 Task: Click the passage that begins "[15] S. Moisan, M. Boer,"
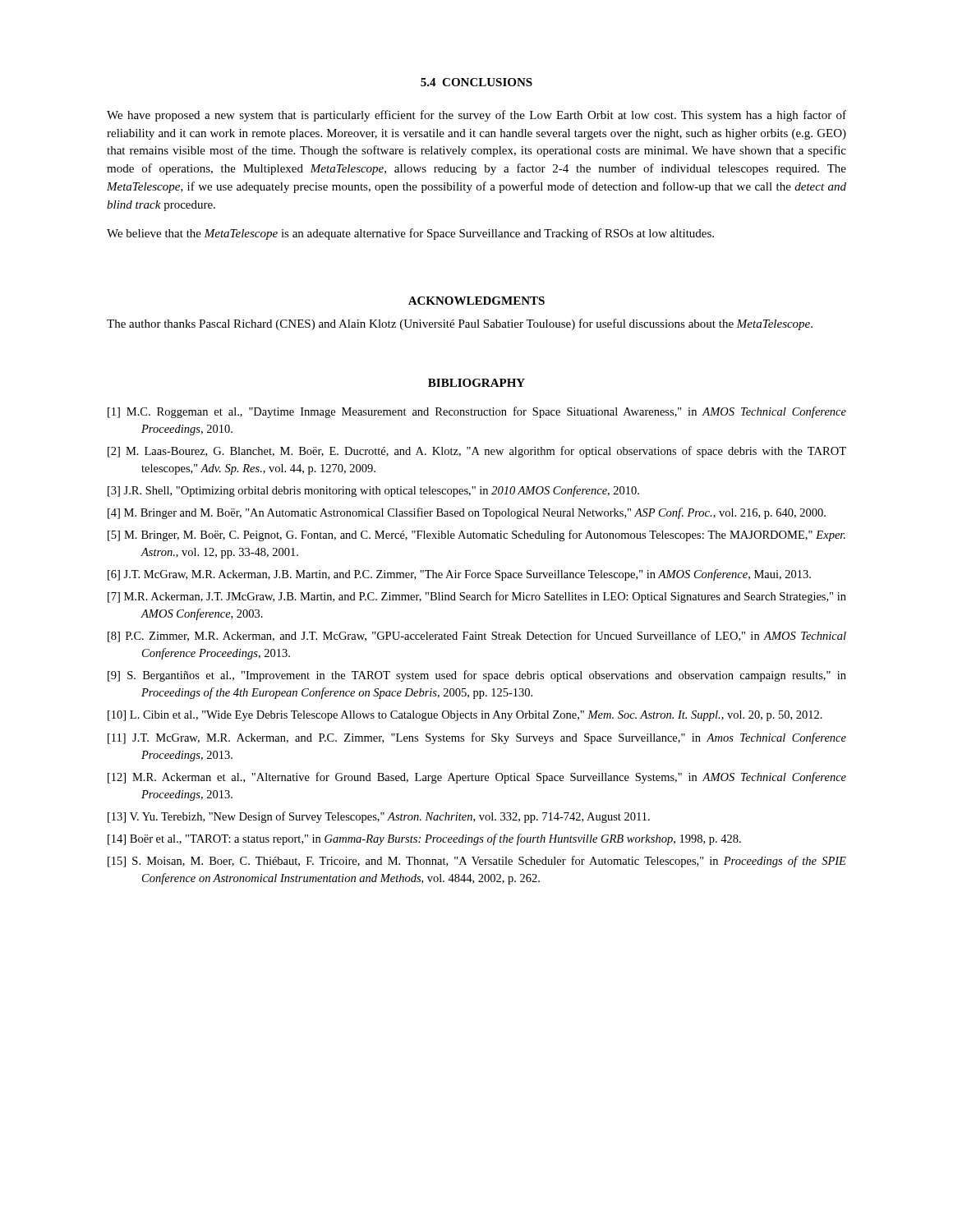(x=476, y=869)
